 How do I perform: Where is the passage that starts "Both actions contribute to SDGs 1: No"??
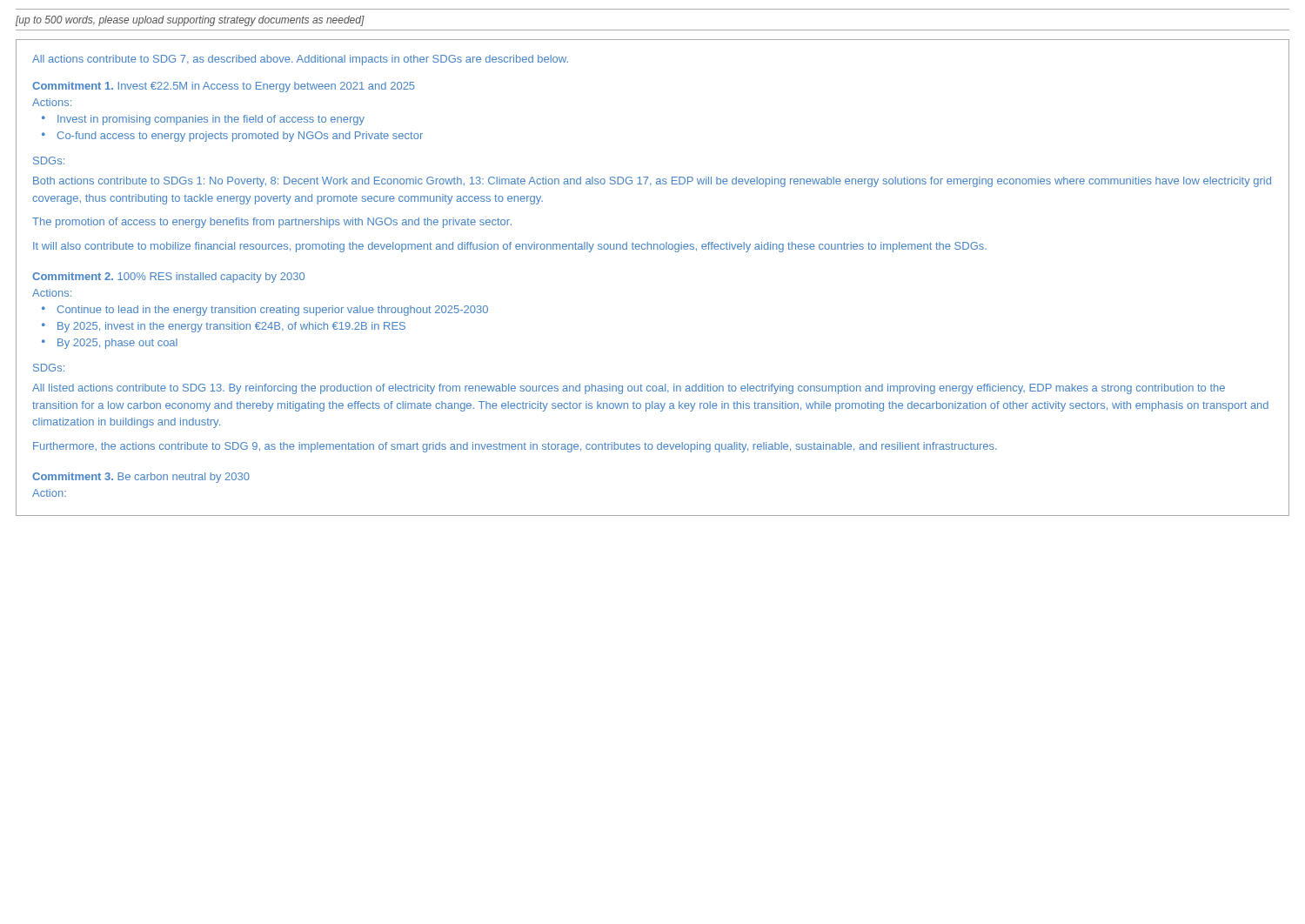pyautogui.click(x=652, y=189)
